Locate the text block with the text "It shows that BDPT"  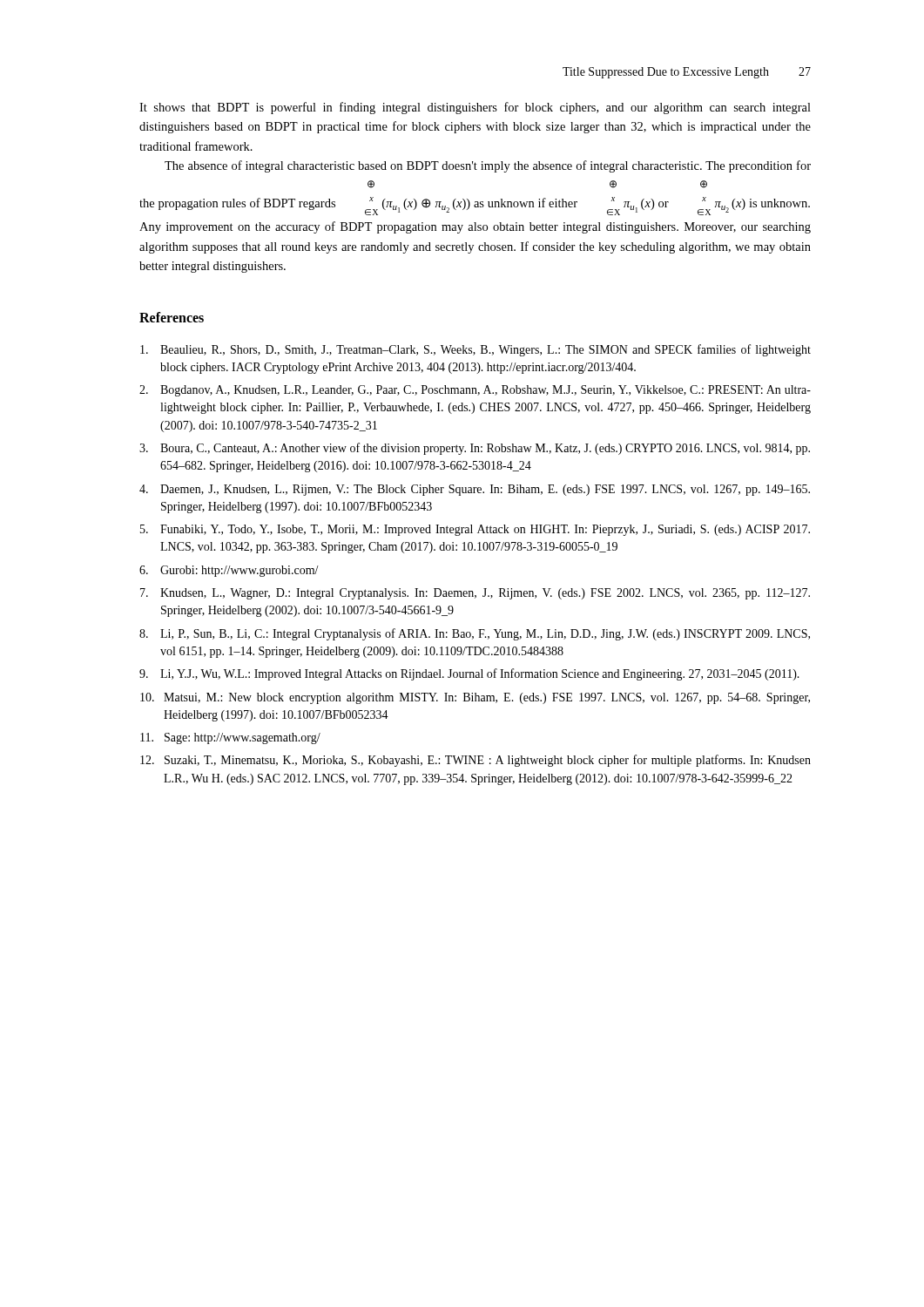point(475,108)
